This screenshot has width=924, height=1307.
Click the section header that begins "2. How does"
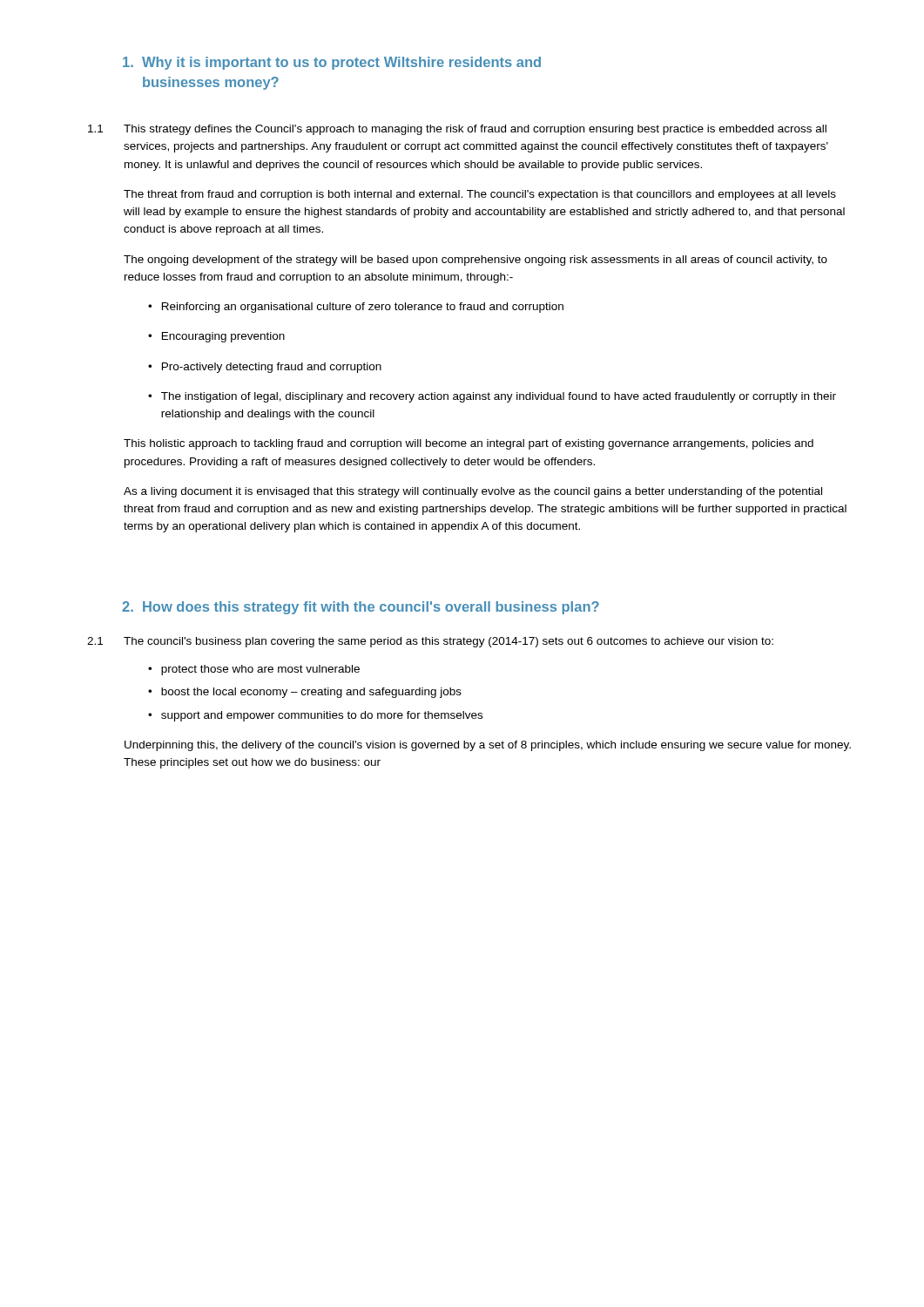[361, 606]
